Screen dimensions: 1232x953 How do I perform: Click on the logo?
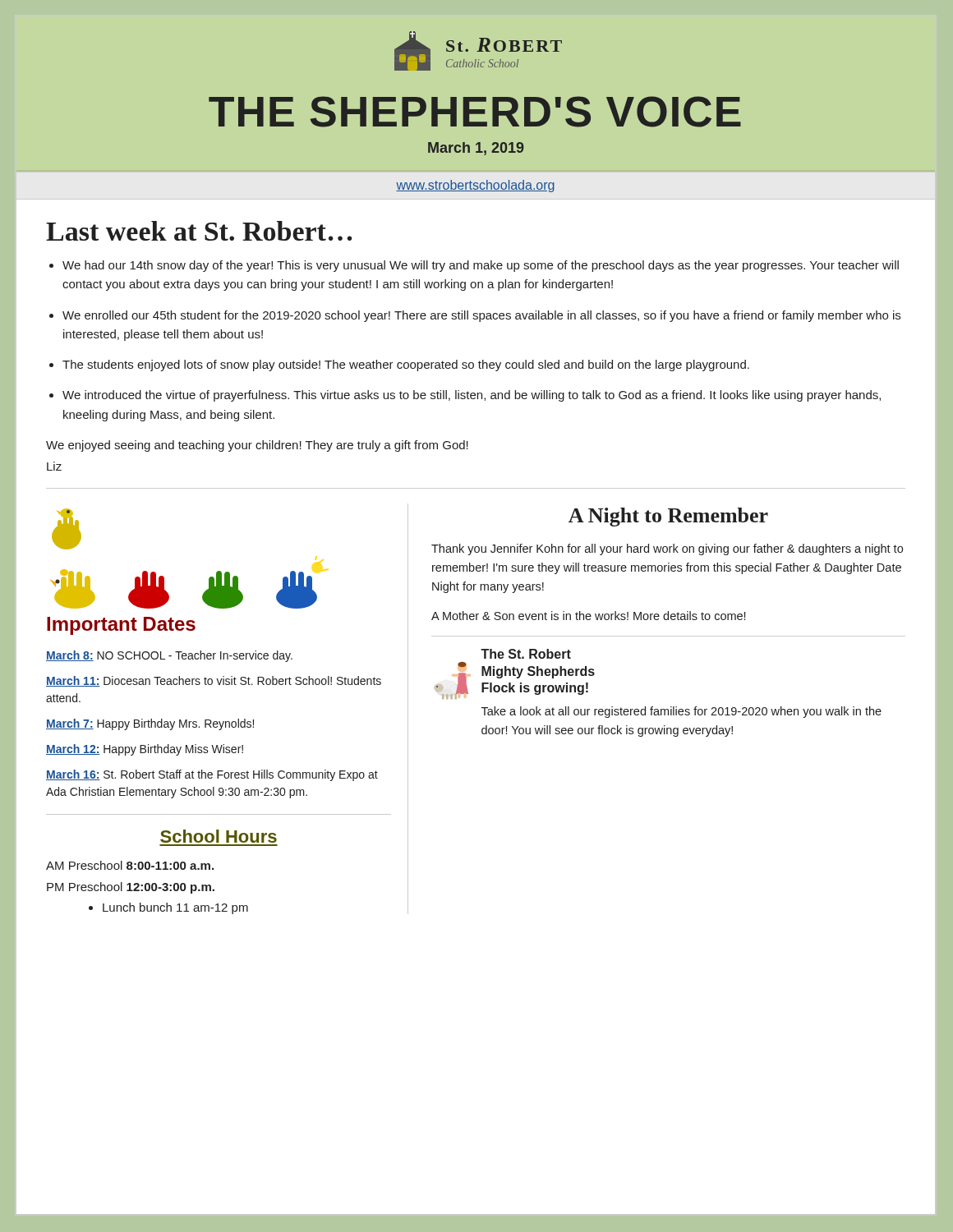[x=476, y=52]
